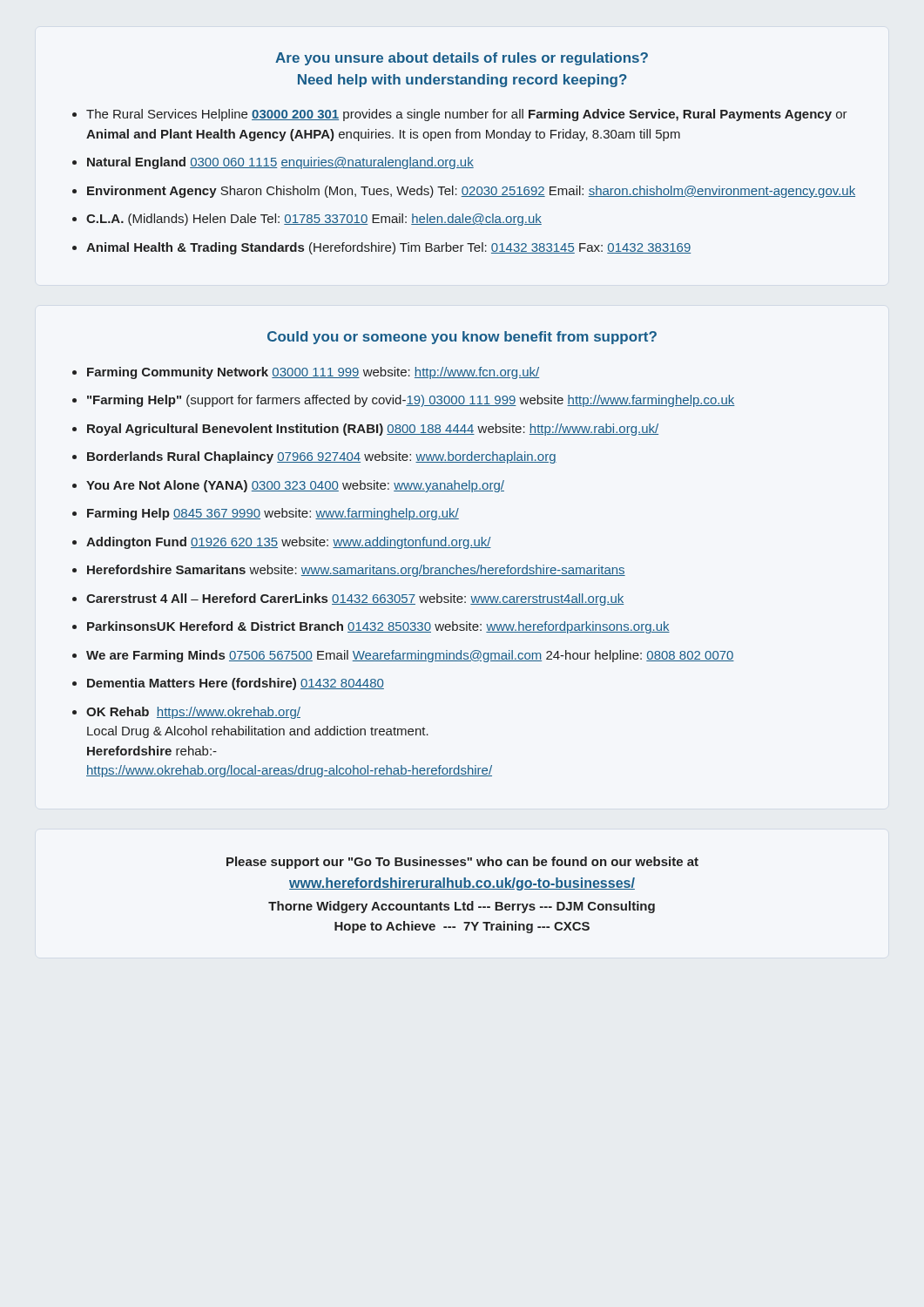Find the block on this page that starts "You Are Not Alone (YANA) 0300 323"

tap(295, 485)
